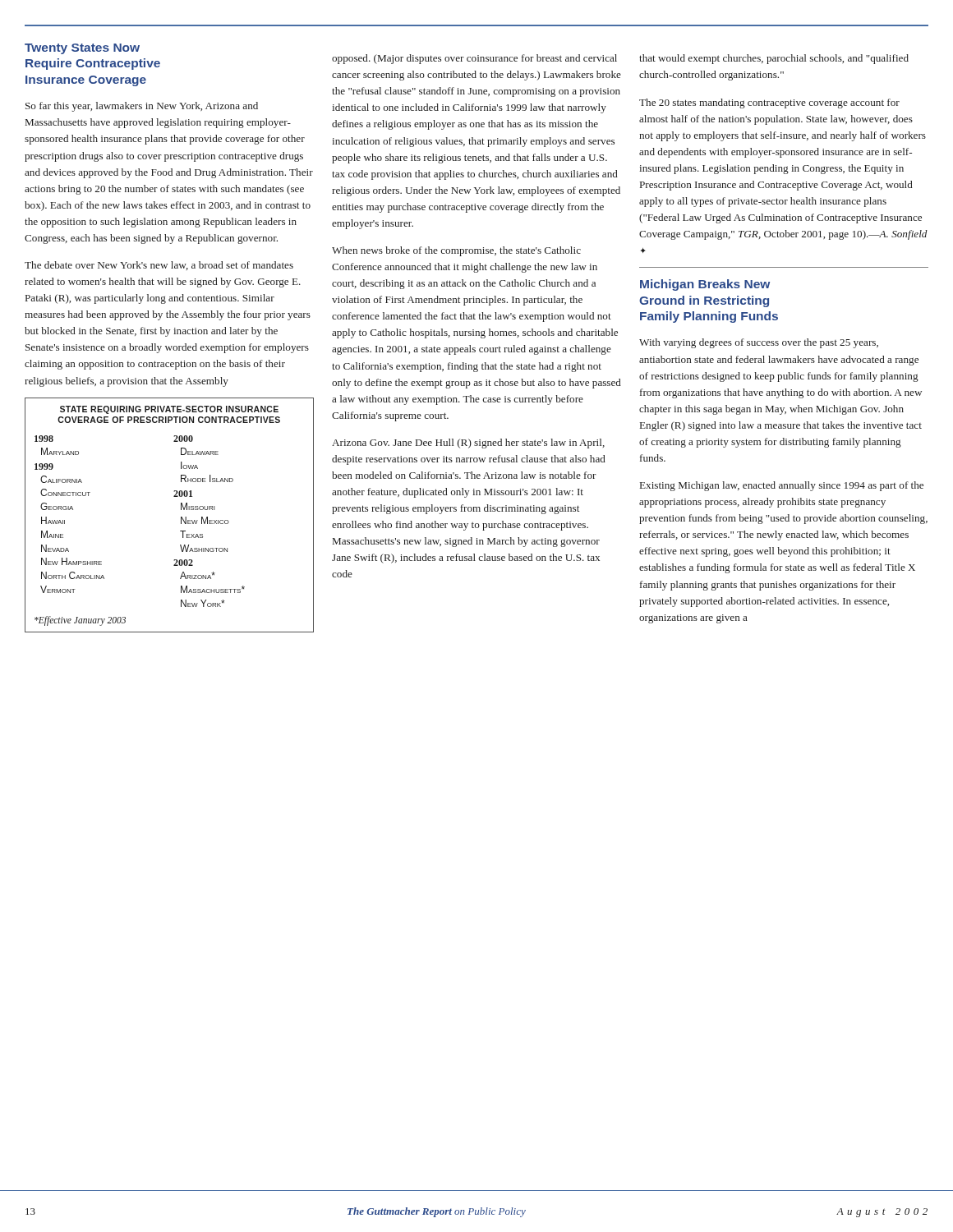Where is the passage that starts "When news broke of the compromise, the"?
The height and width of the screenshot is (1232, 953).
[476, 333]
